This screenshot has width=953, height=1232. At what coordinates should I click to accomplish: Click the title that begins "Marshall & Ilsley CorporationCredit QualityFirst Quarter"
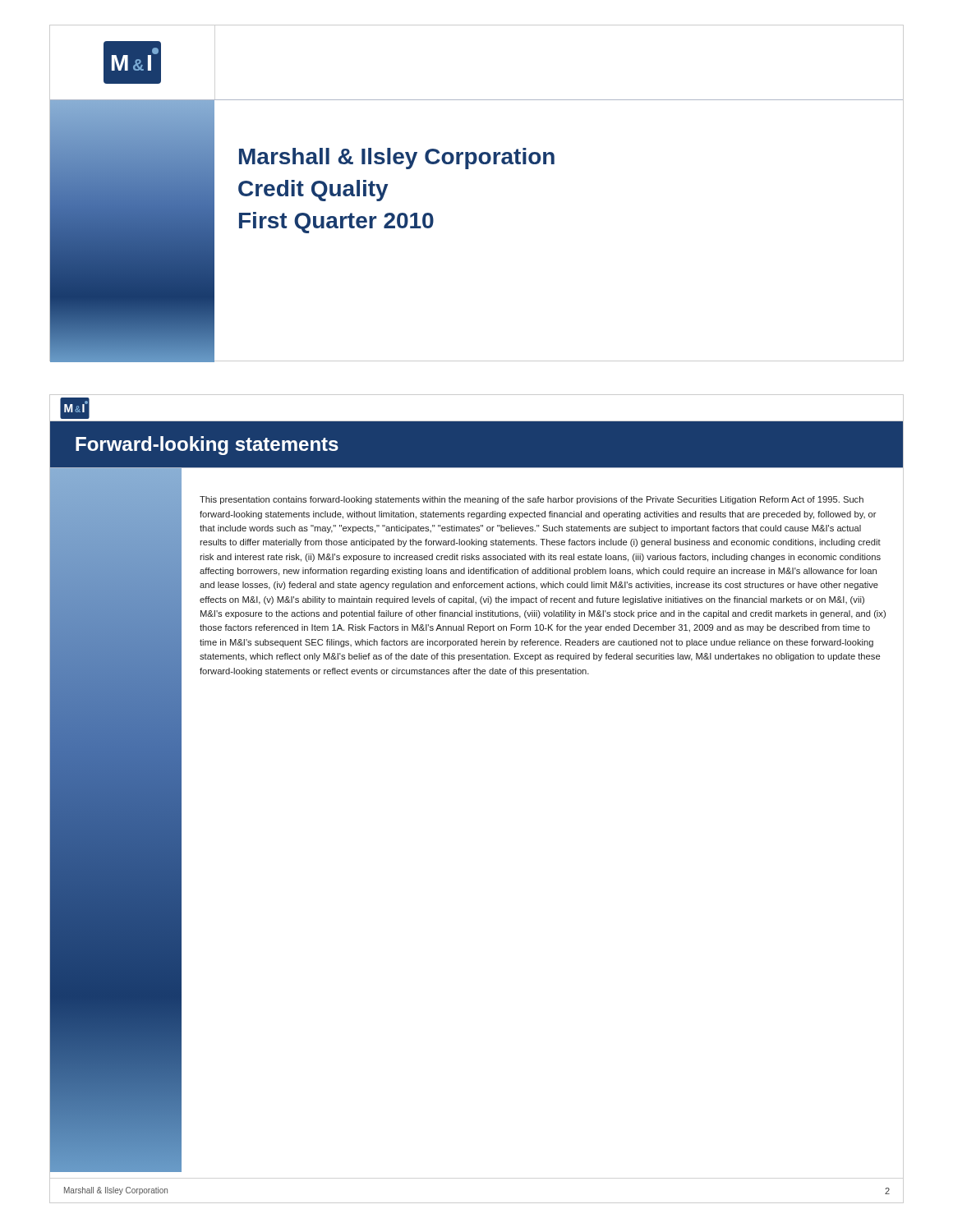pos(397,159)
